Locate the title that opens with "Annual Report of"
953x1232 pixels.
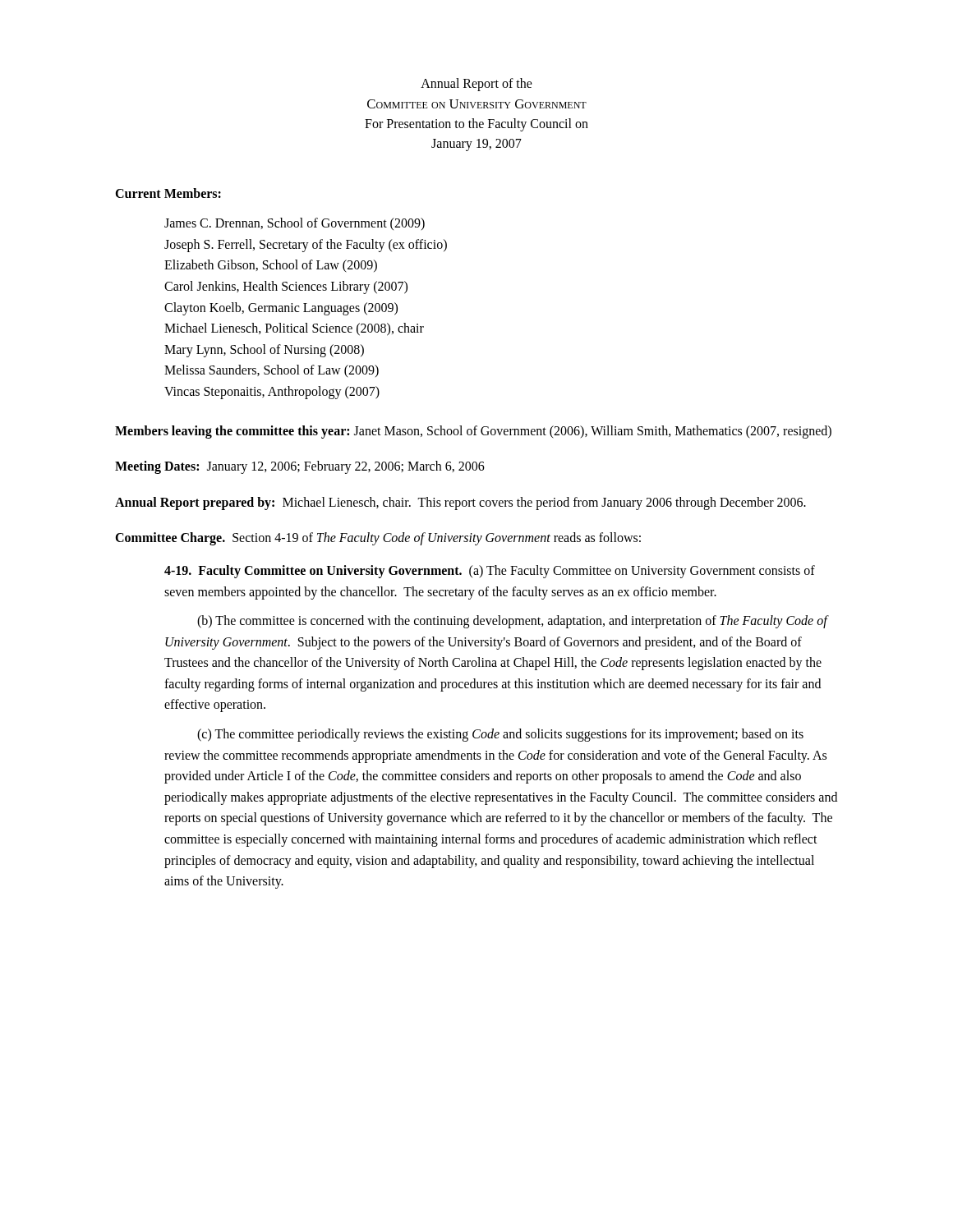[476, 113]
